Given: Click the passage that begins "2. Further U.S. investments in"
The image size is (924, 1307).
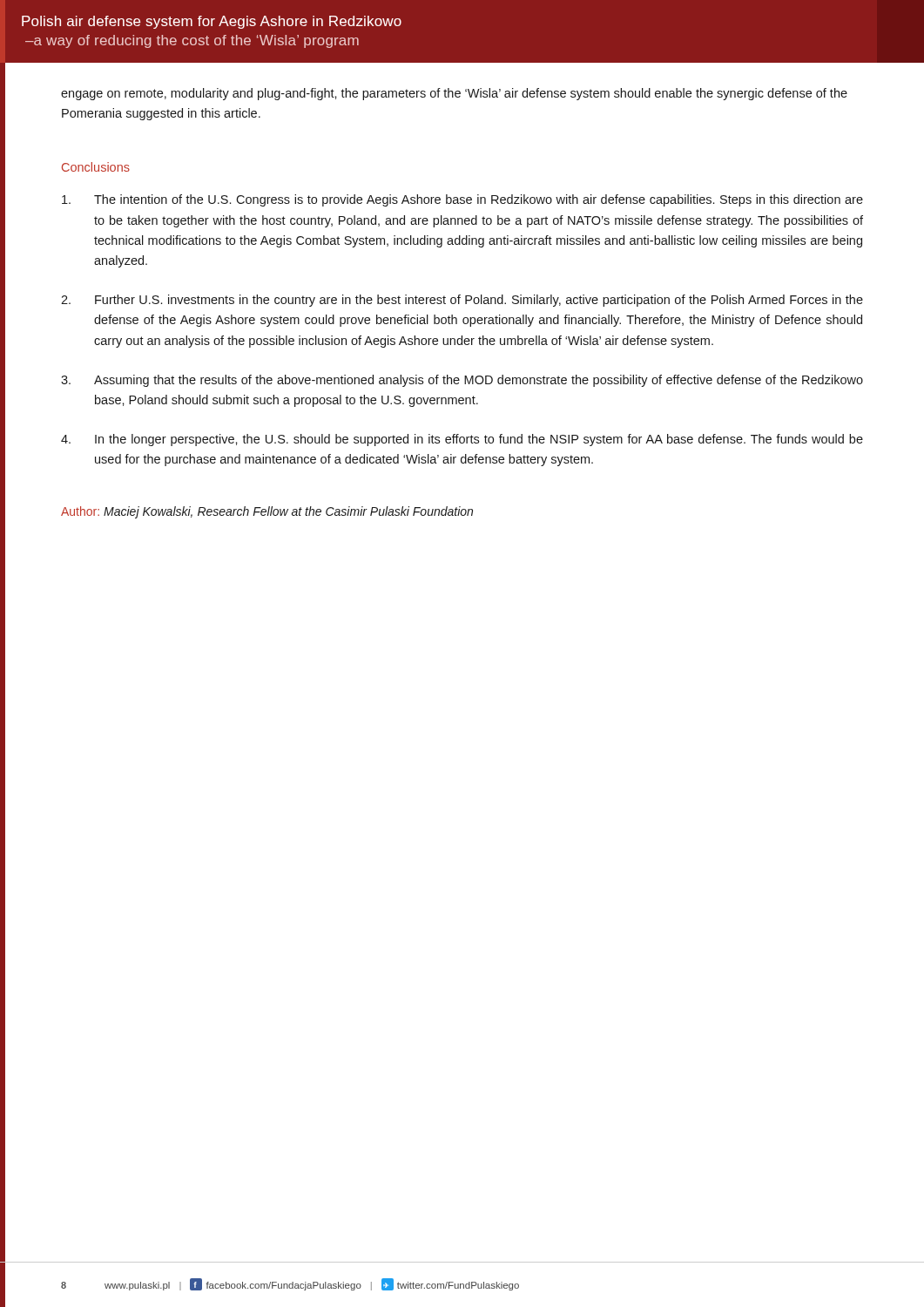Looking at the screenshot, I should click(462, 321).
